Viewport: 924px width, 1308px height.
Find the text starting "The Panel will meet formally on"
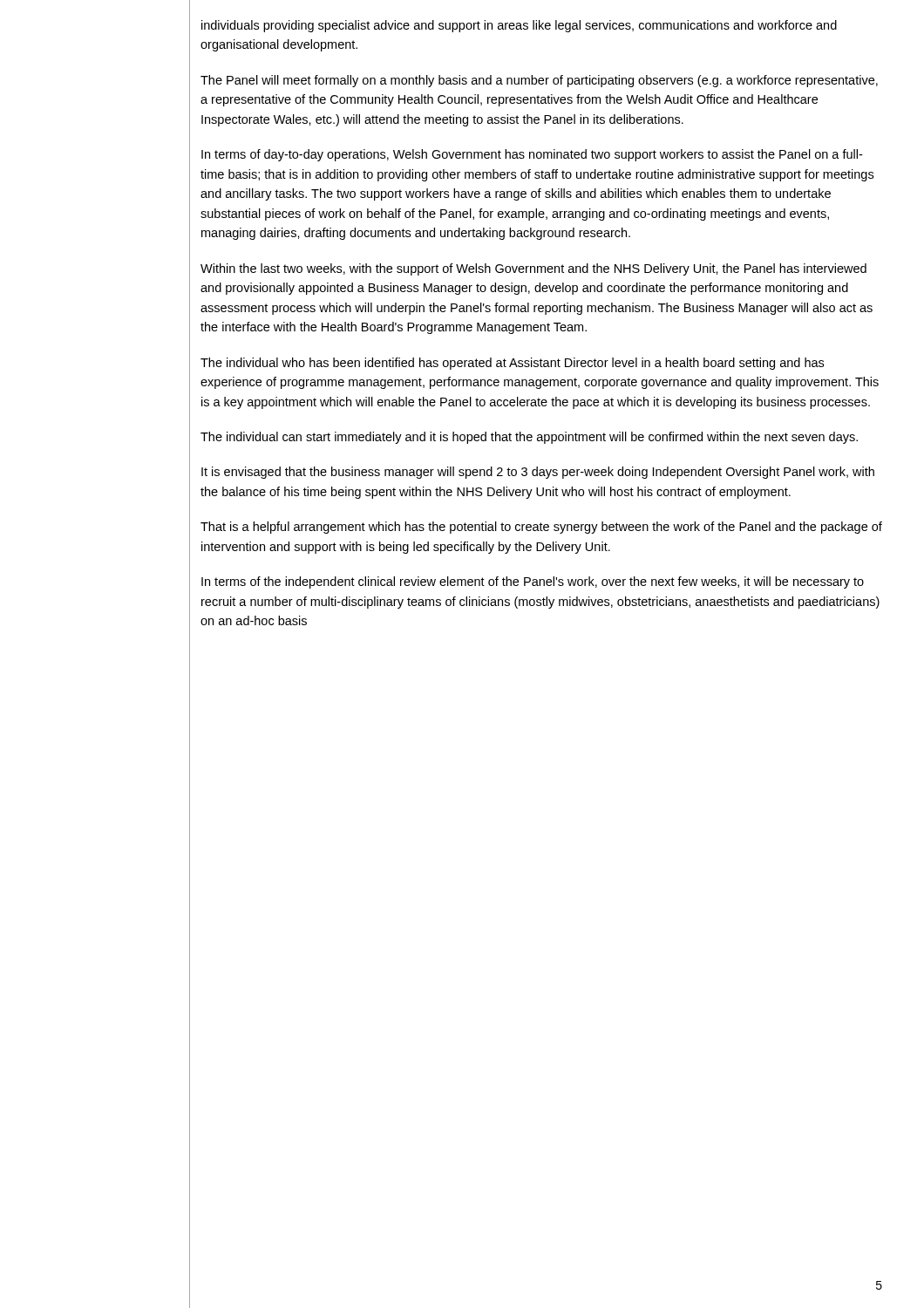[539, 100]
